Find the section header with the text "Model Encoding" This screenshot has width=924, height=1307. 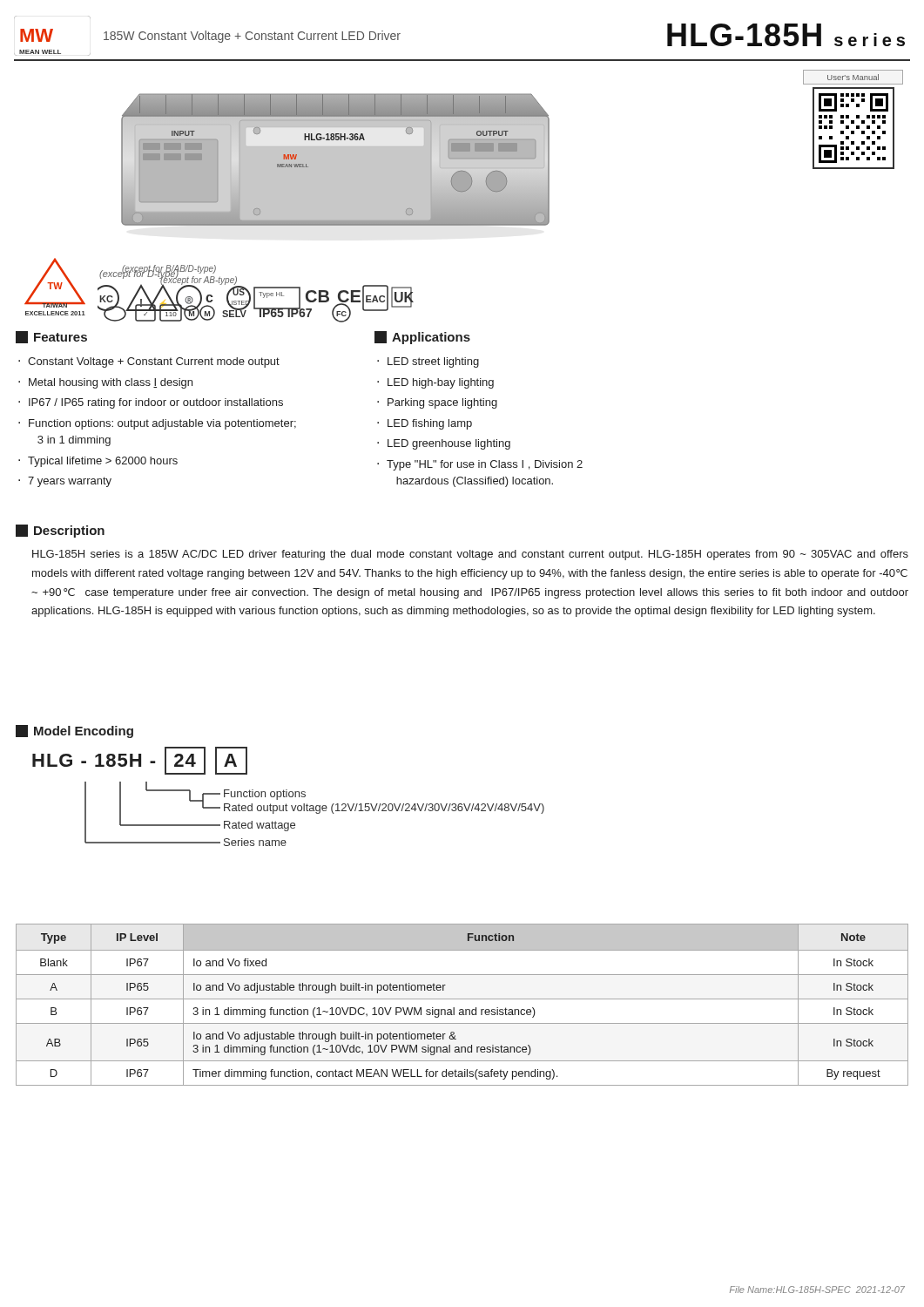75,731
